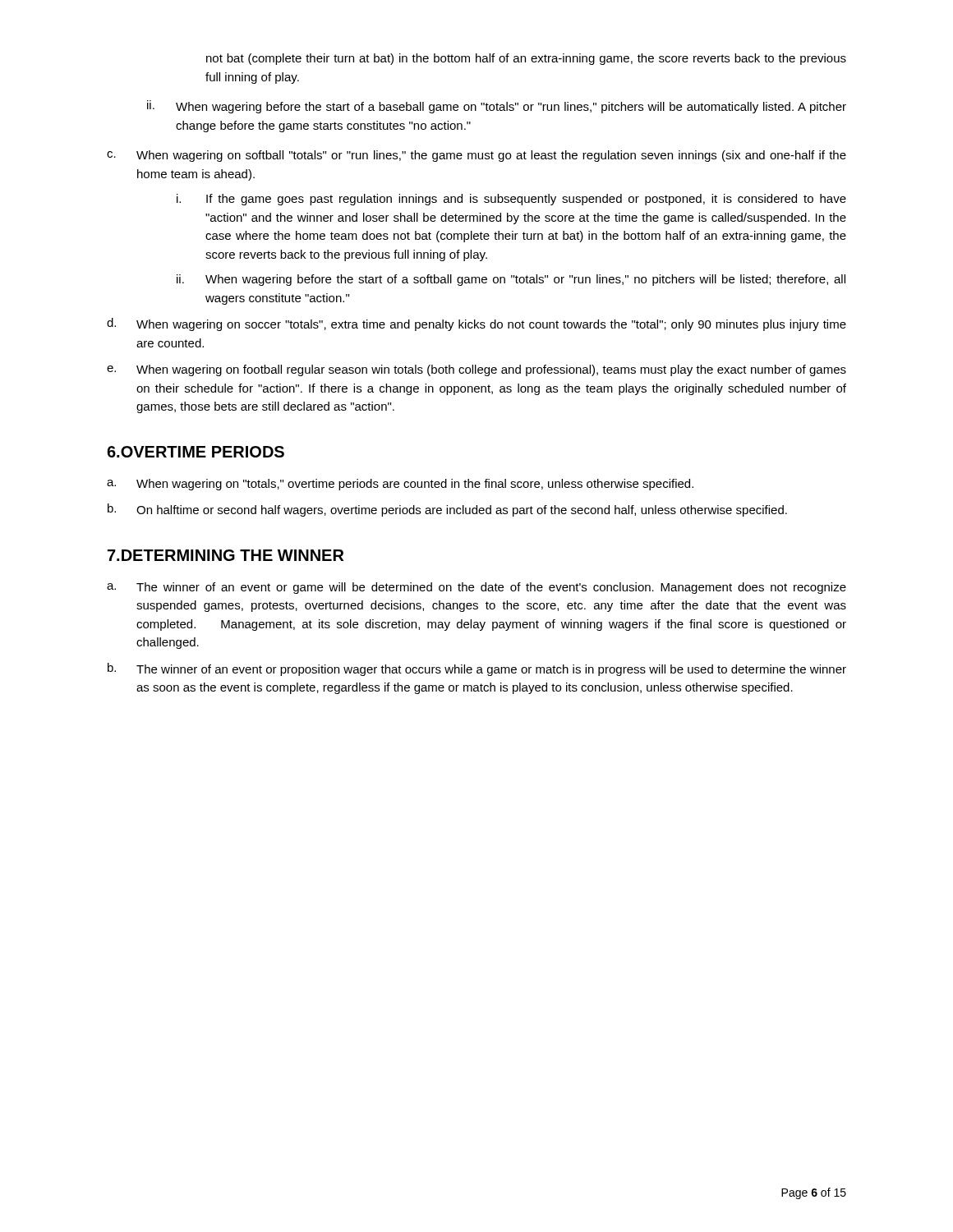
Task: Locate the block of text that opens with "e. When wagering on football regular season win"
Action: tap(476, 388)
